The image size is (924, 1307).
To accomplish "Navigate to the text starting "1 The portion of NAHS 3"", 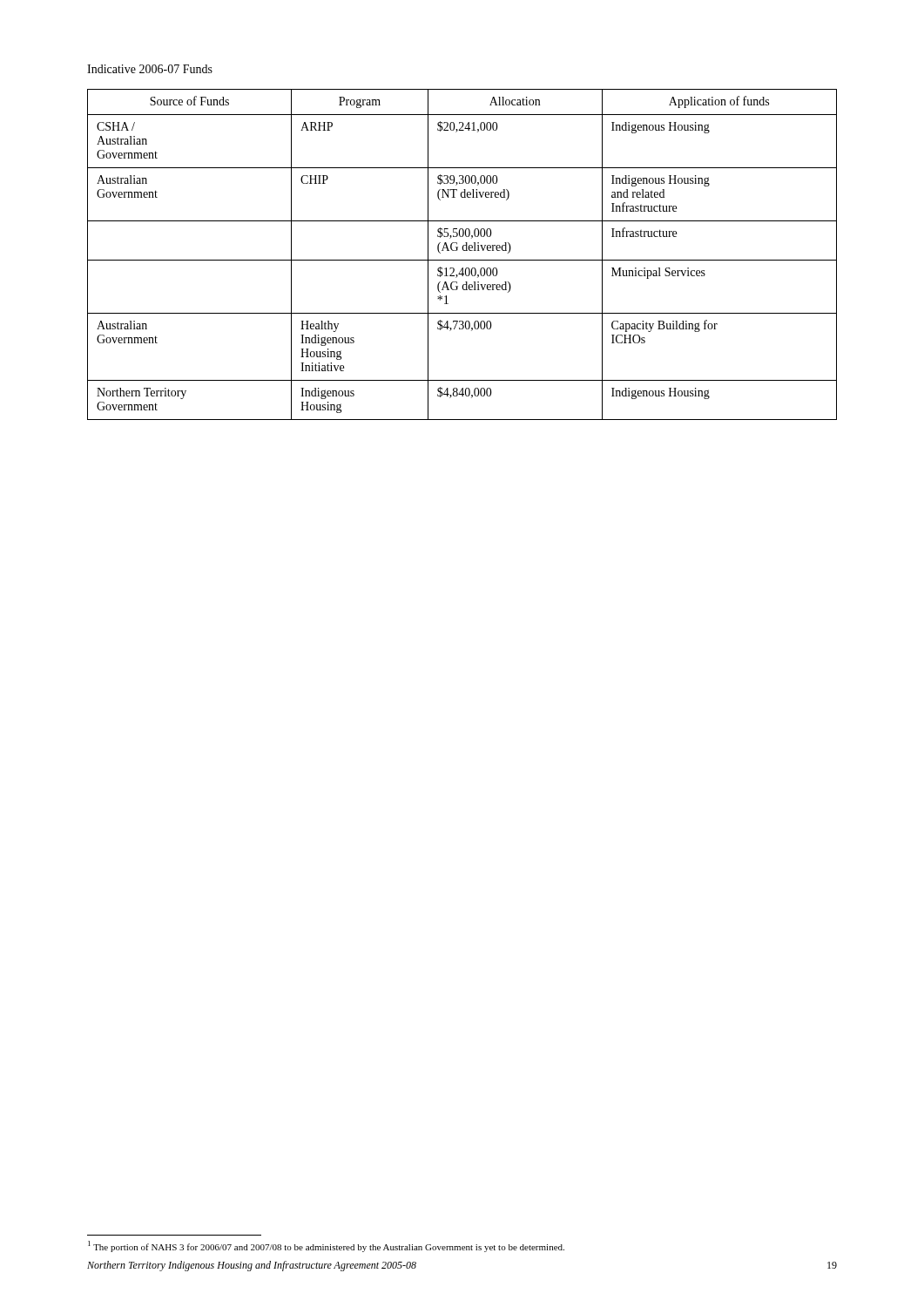I will 462,1244.
